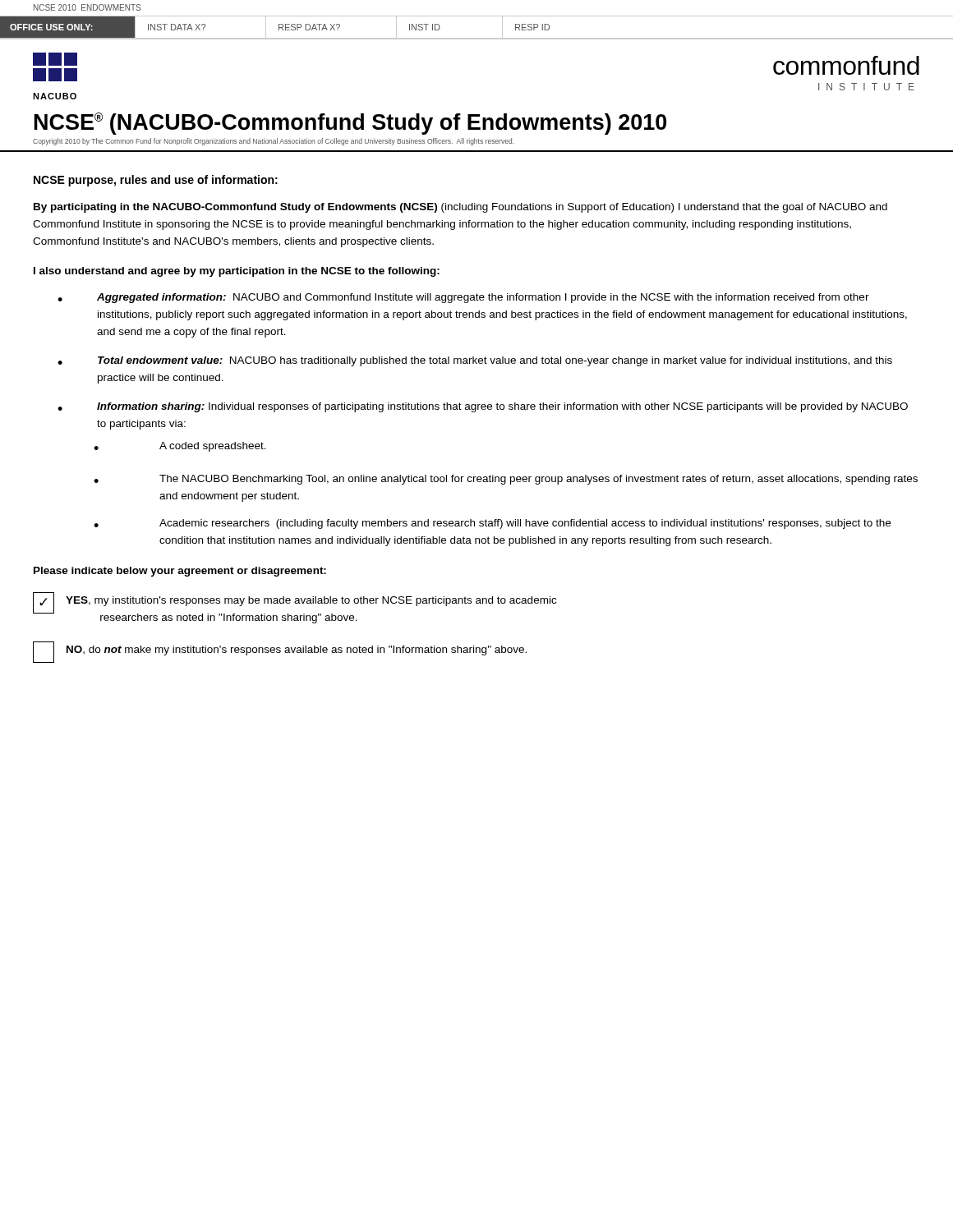Viewport: 953px width, 1232px height.
Task: Point to "• A coded spreadsheet."
Action: point(150,448)
